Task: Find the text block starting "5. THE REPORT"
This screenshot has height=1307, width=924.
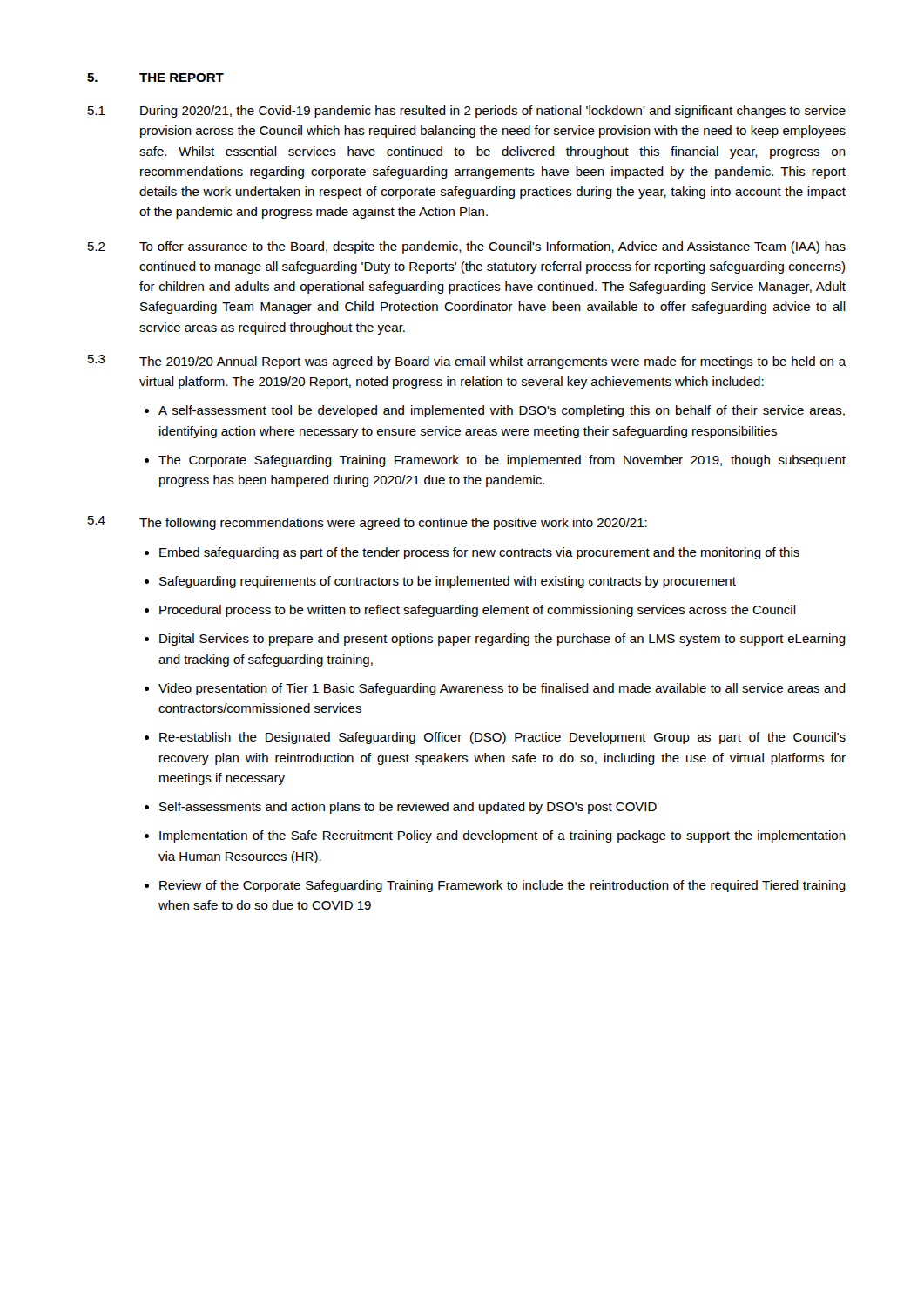Action: [x=155, y=77]
